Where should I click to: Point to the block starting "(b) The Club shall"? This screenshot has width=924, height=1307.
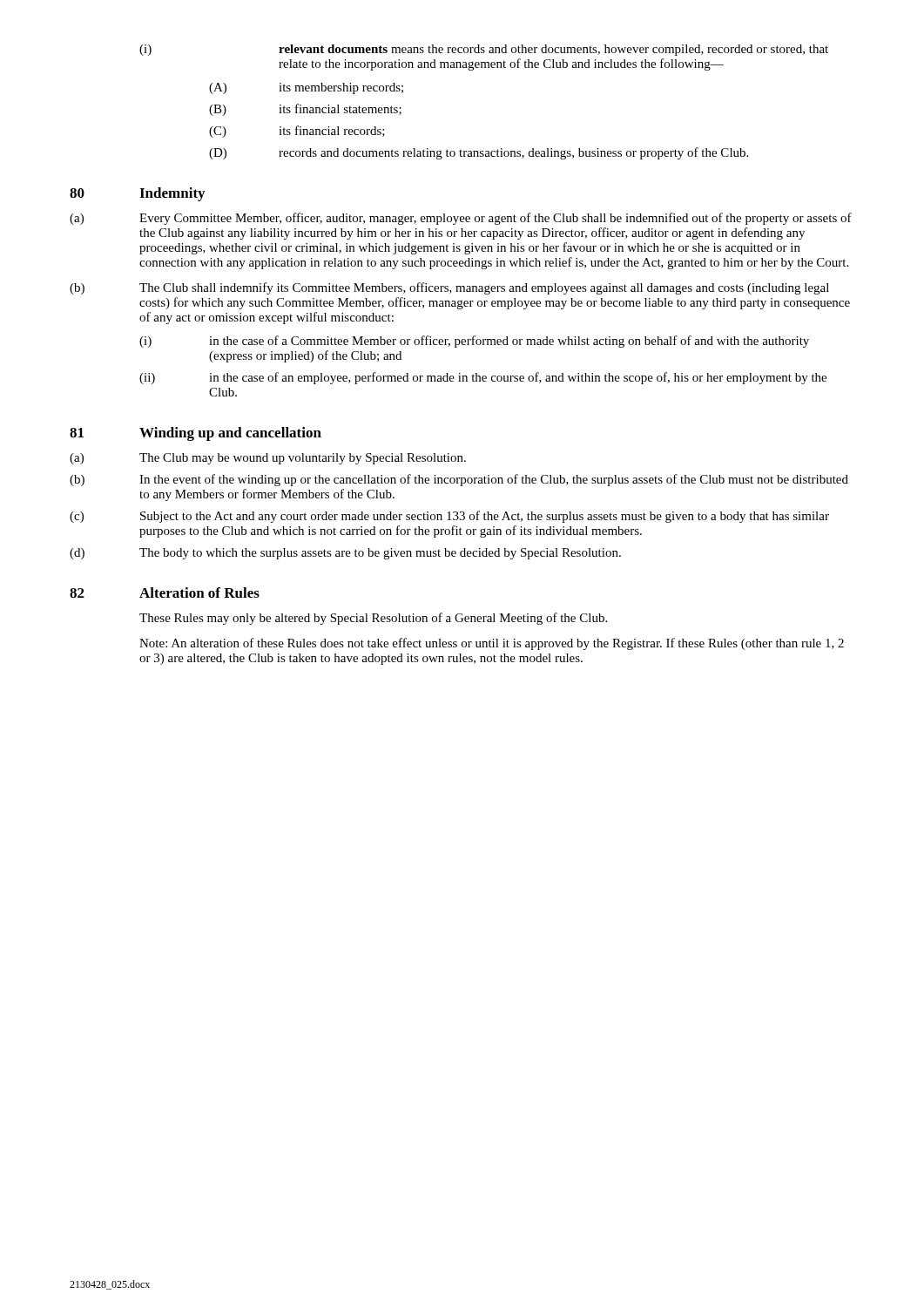click(462, 303)
